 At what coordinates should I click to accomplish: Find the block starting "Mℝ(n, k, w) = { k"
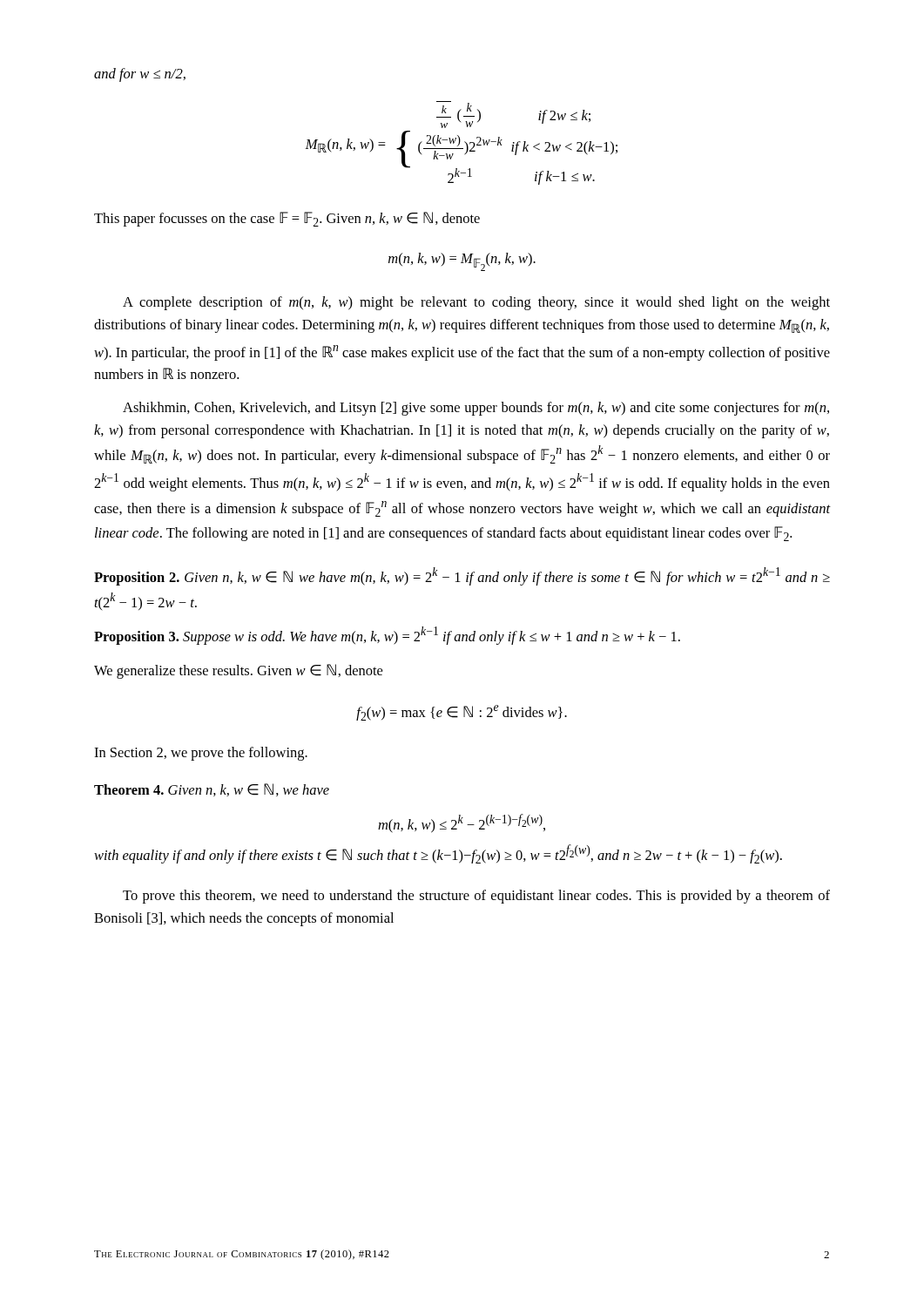[x=462, y=146]
